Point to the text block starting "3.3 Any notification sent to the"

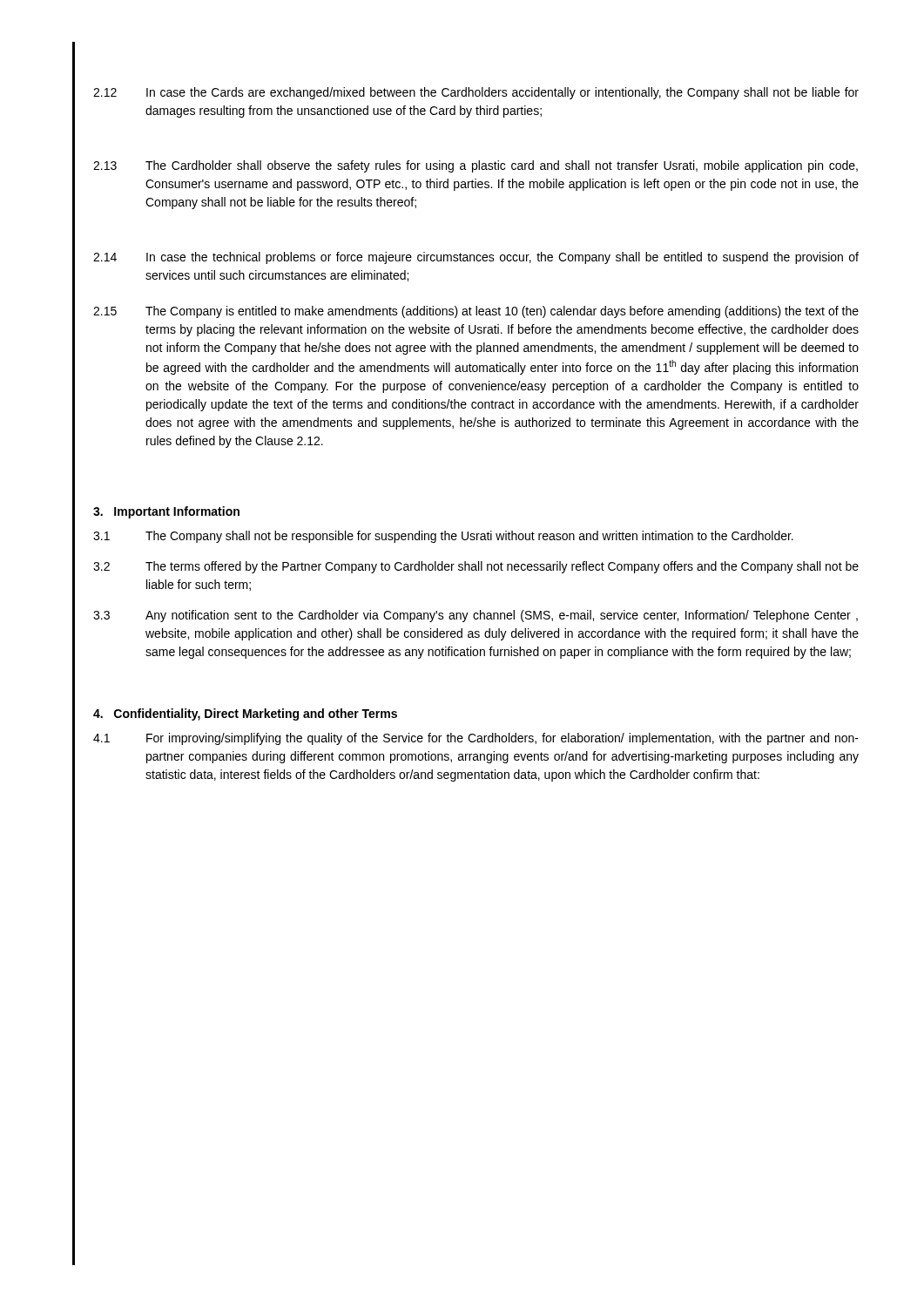(x=476, y=634)
